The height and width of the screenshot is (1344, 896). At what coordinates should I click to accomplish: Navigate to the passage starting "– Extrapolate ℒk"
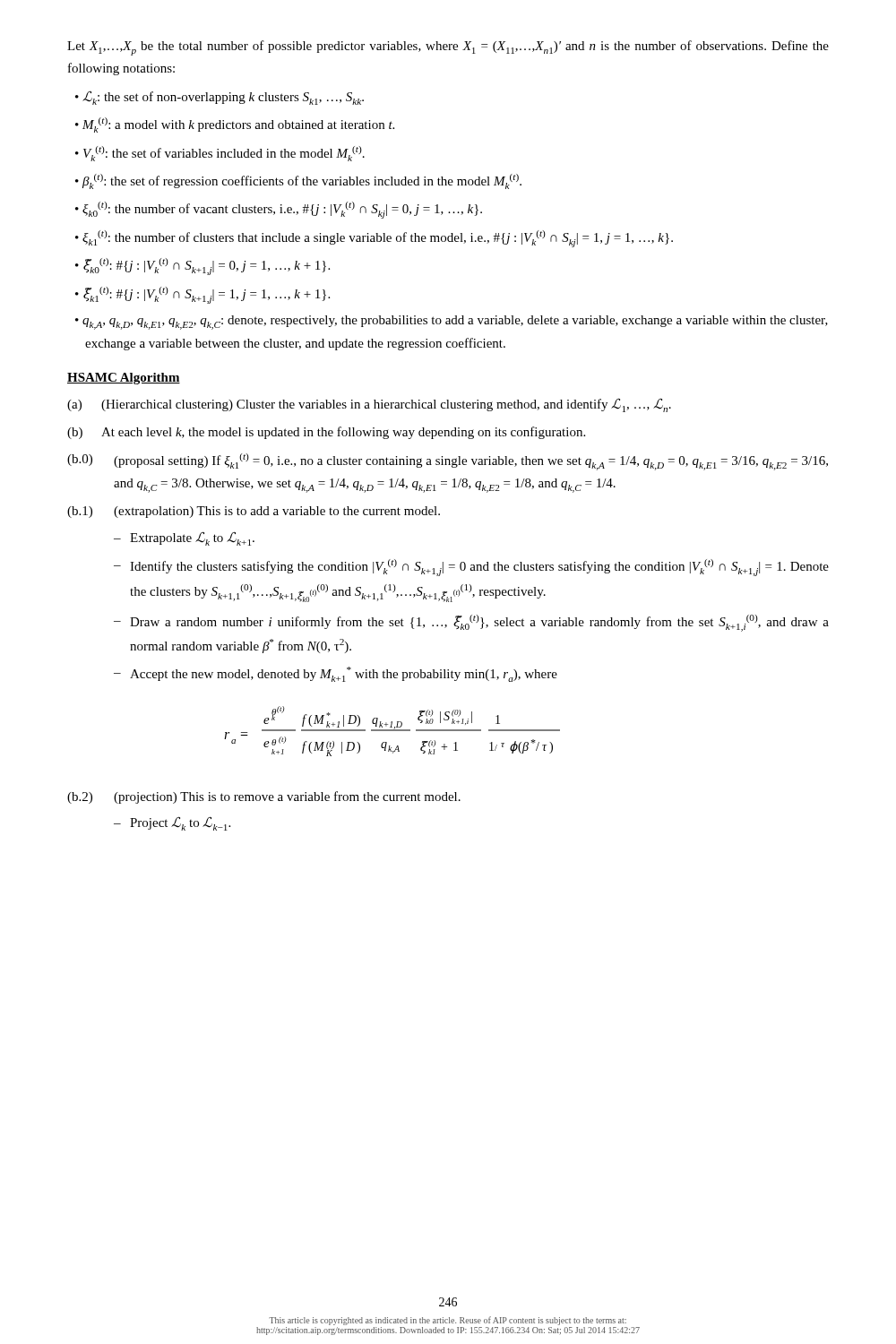(x=184, y=538)
